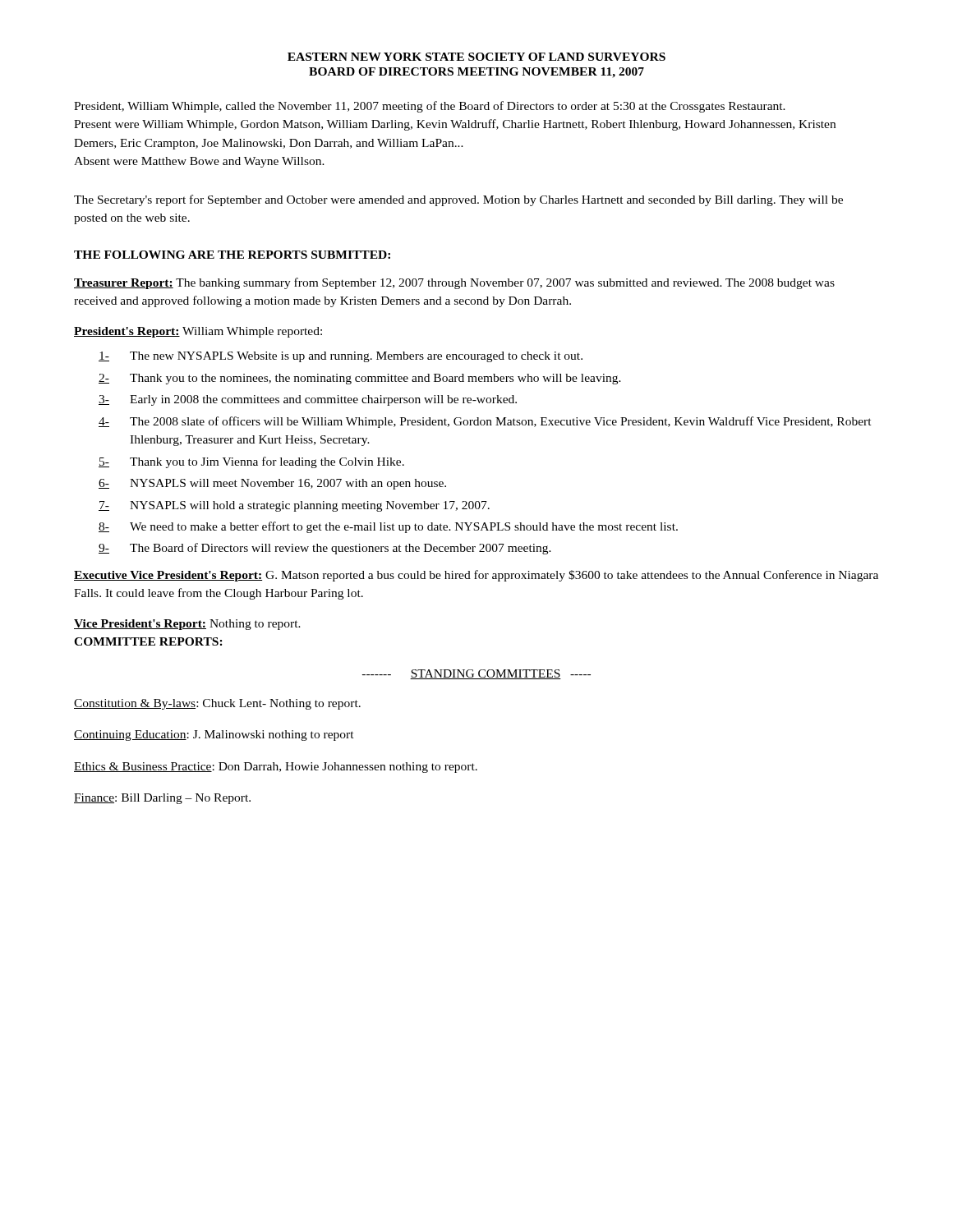Point to the block beginning "2- Thank you to the nominees,"
This screenshot has height=1232, width=953.
click(x=476, y=378)
